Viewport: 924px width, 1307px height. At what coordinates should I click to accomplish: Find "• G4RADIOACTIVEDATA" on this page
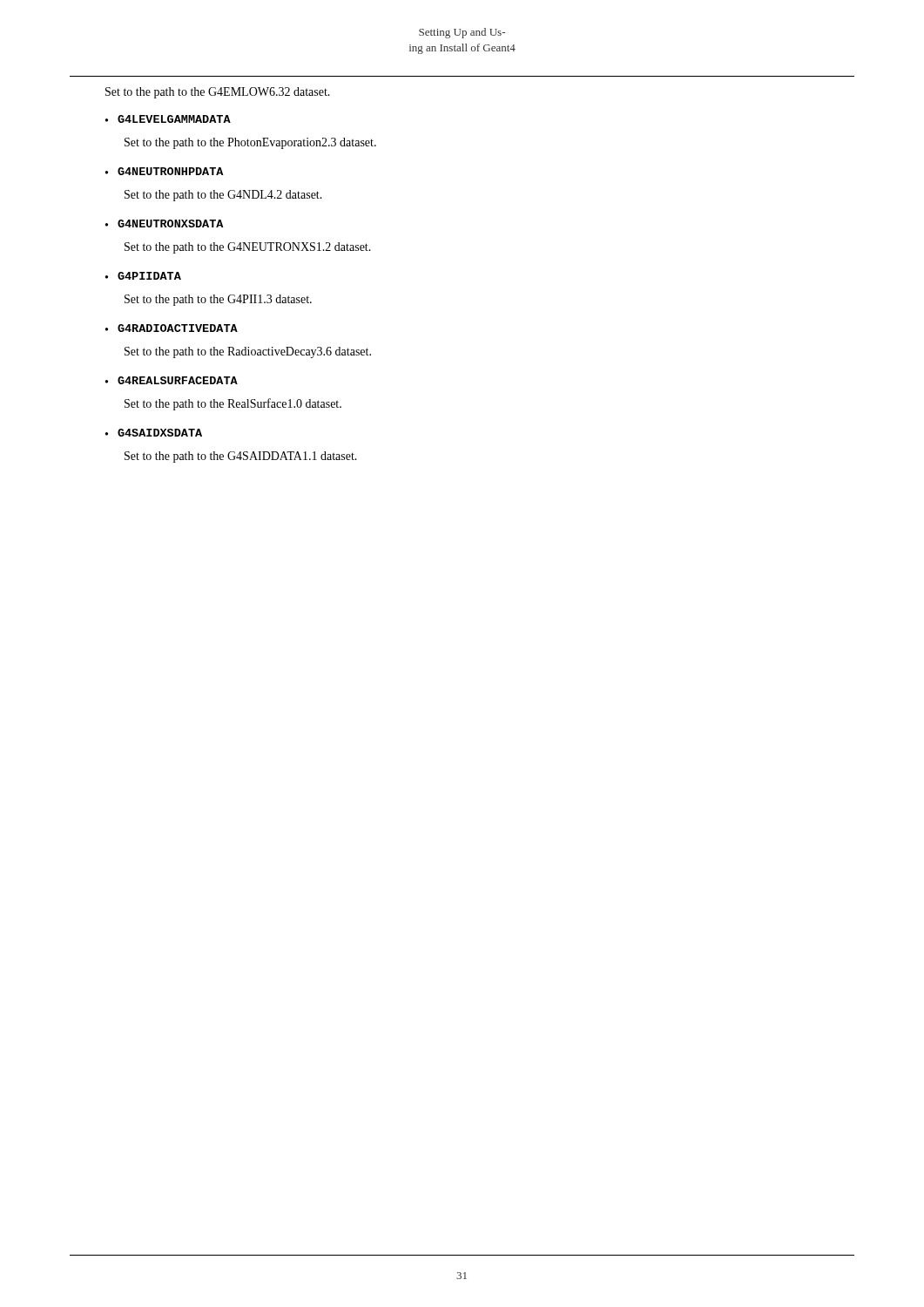click(172, 328)
